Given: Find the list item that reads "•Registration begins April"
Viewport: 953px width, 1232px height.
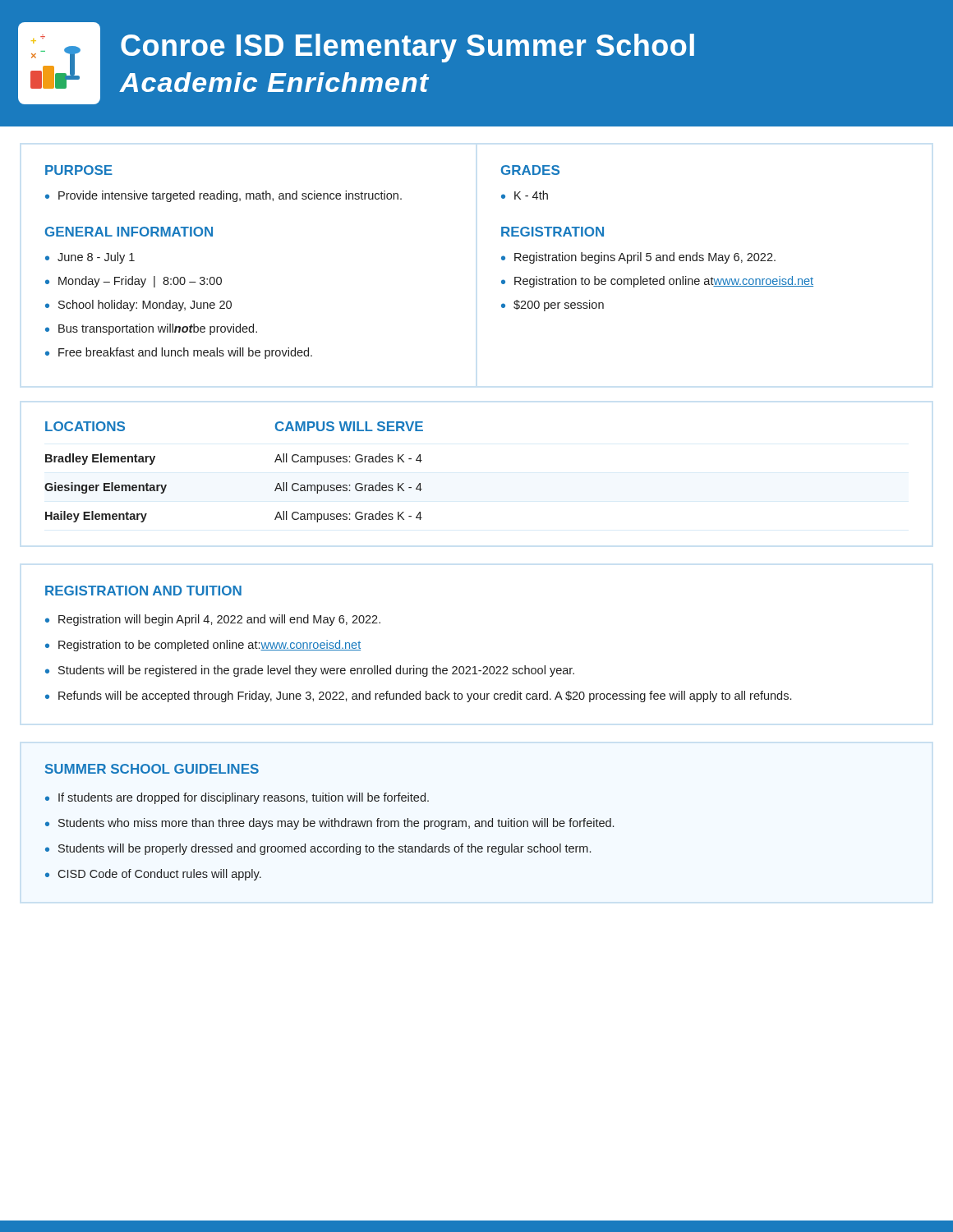Looking at the screenshot, I should (x=638, y=258).
